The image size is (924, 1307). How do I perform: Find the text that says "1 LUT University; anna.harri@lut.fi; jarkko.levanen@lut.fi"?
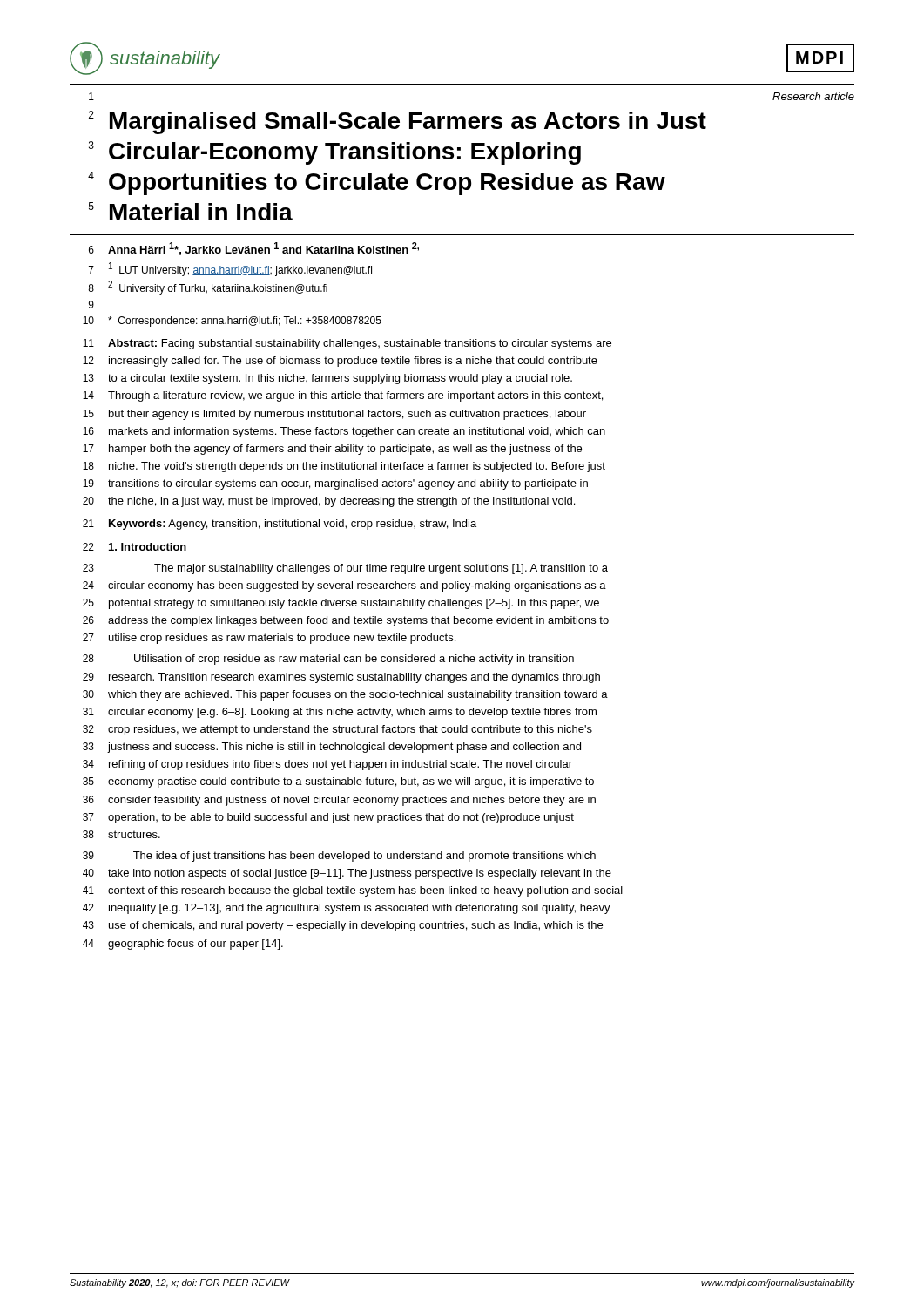[x=240, y=268]
